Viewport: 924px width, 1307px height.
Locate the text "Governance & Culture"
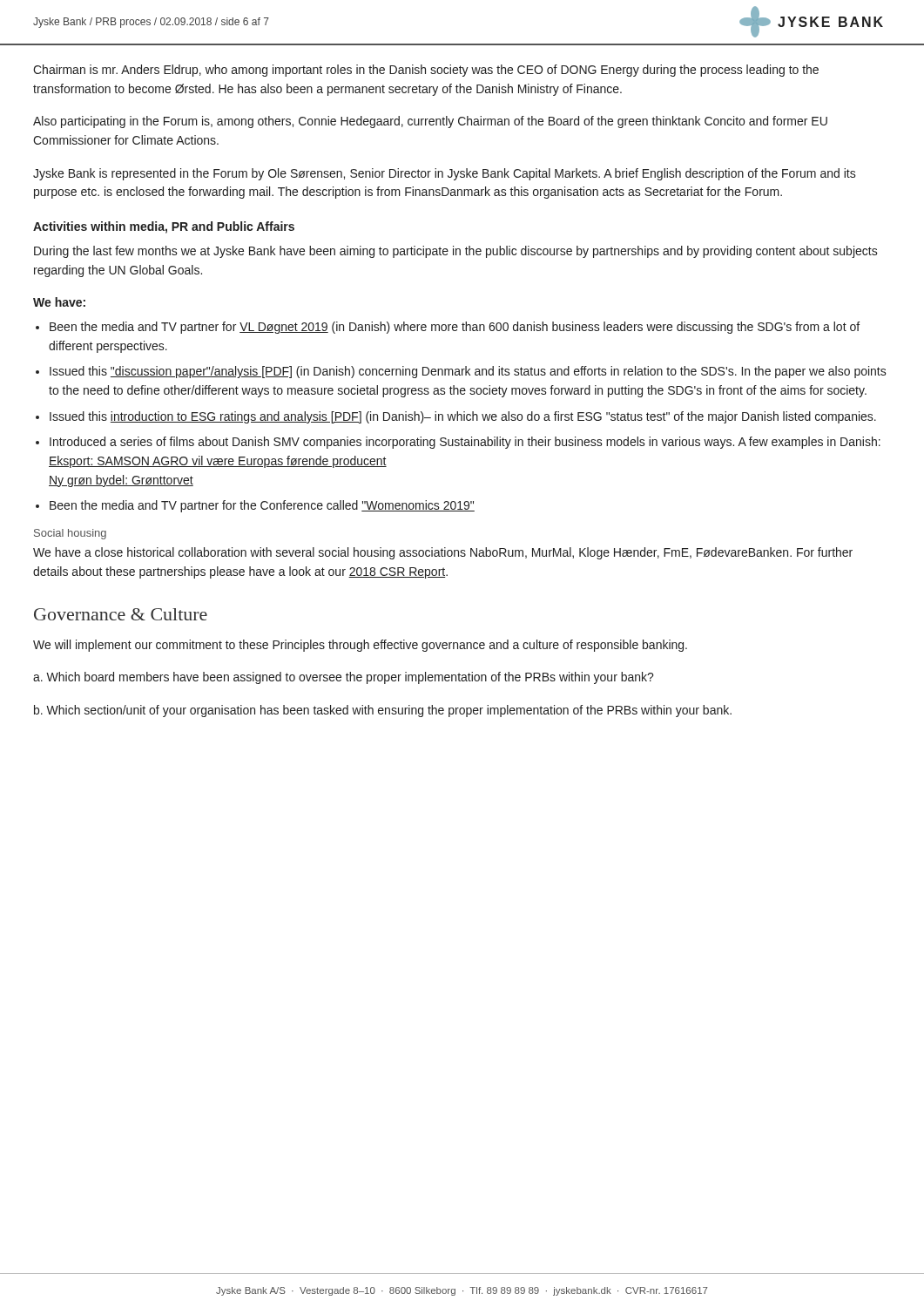pyautogui.click(x=121, y=614)
